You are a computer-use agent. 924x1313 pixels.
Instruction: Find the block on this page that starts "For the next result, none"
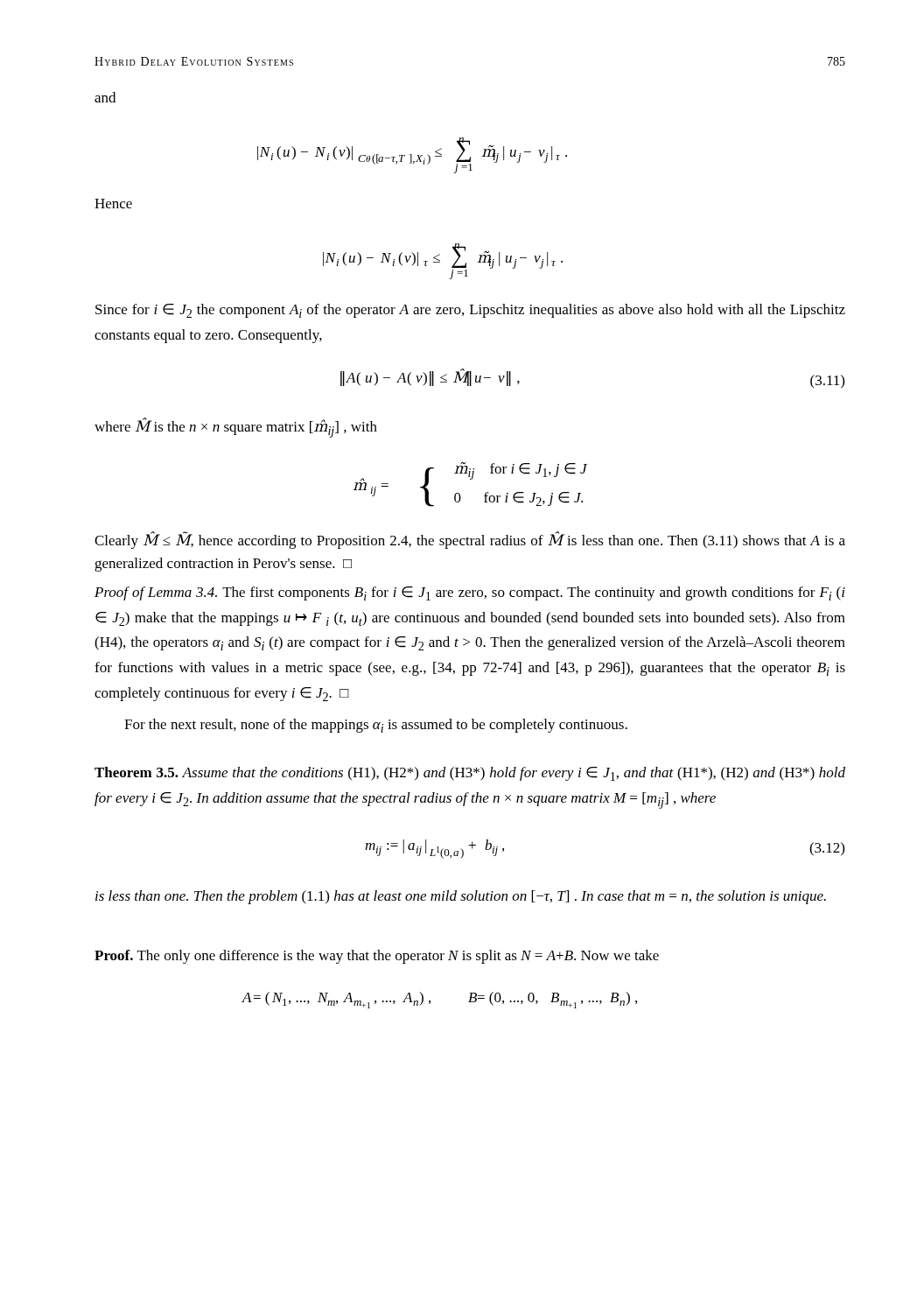[x=470, y=726]
